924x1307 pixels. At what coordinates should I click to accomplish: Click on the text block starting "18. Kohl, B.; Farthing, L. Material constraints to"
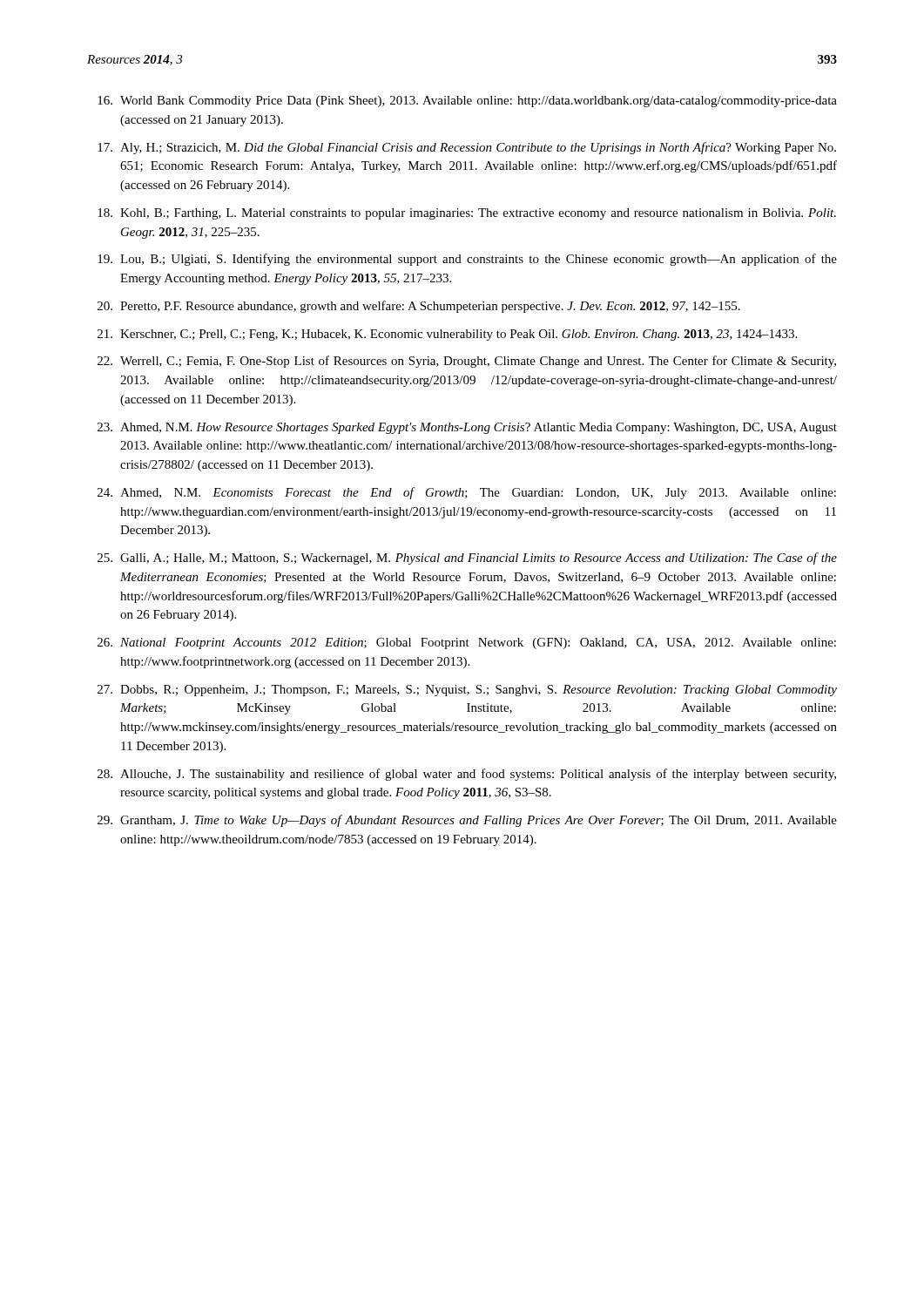point(462,223)
